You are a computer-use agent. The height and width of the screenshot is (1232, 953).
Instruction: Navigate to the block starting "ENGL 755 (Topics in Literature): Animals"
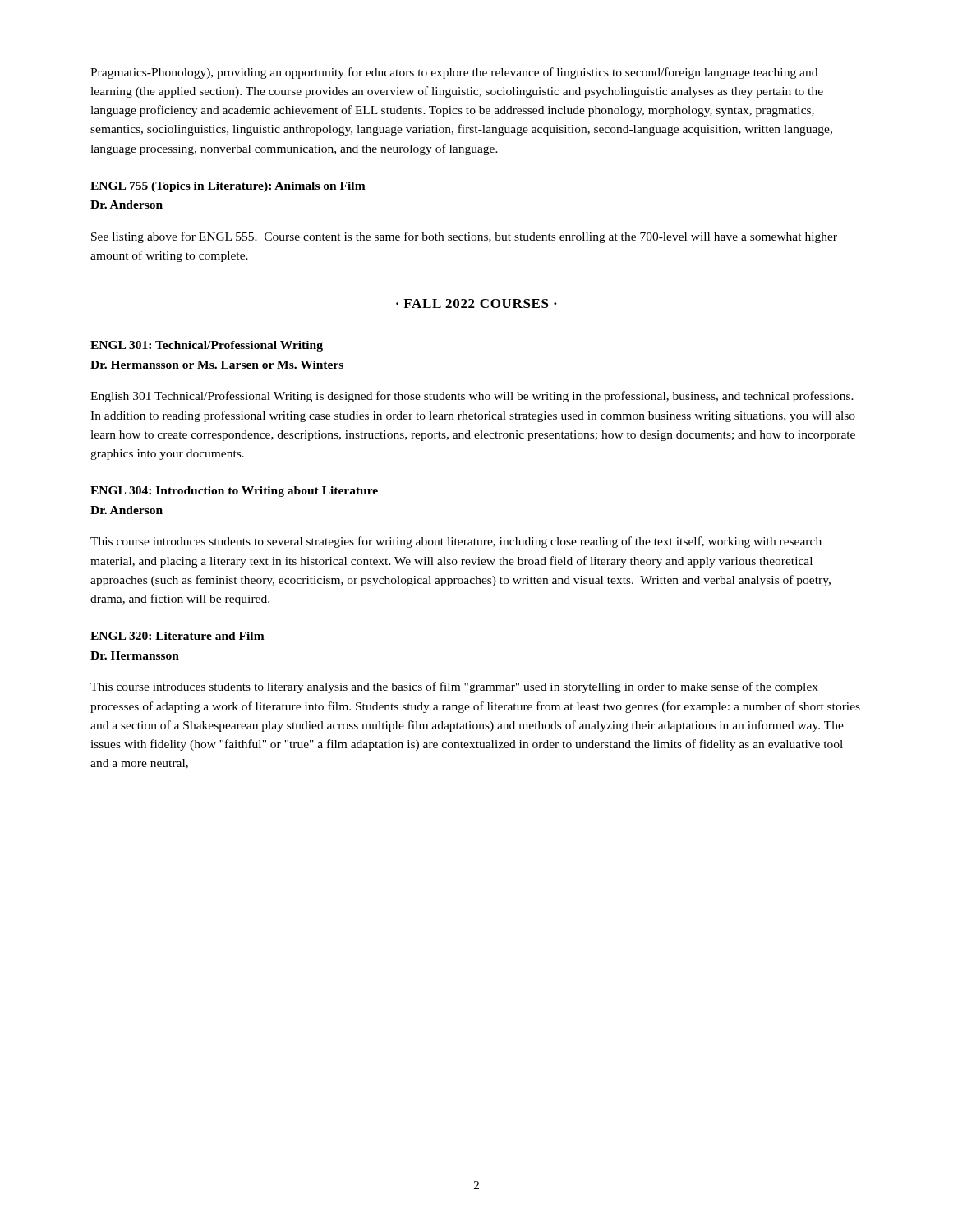click(x=228, y=187)
